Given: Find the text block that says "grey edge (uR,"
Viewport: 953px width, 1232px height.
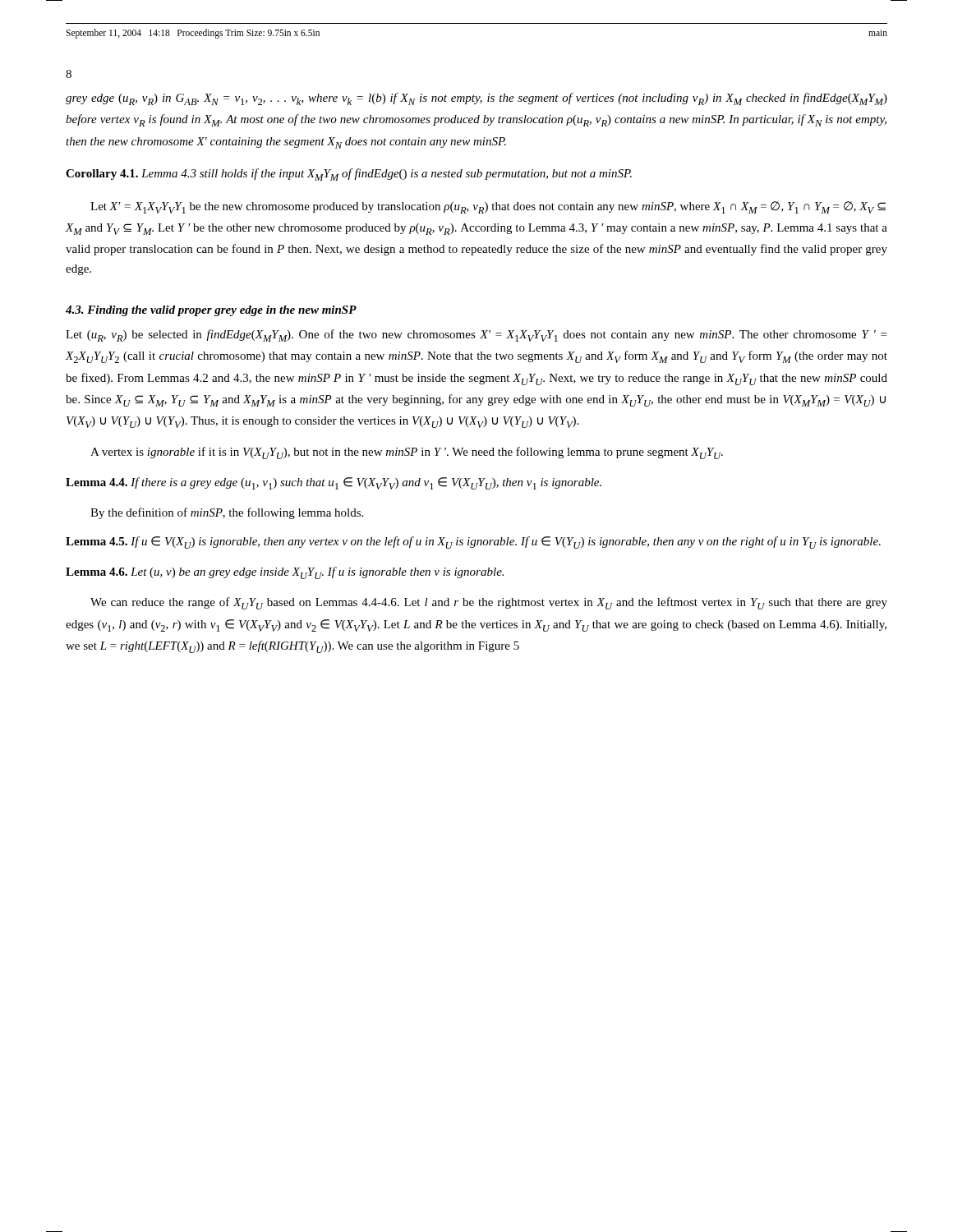Looking at the screenshot, I should point(476,121).
